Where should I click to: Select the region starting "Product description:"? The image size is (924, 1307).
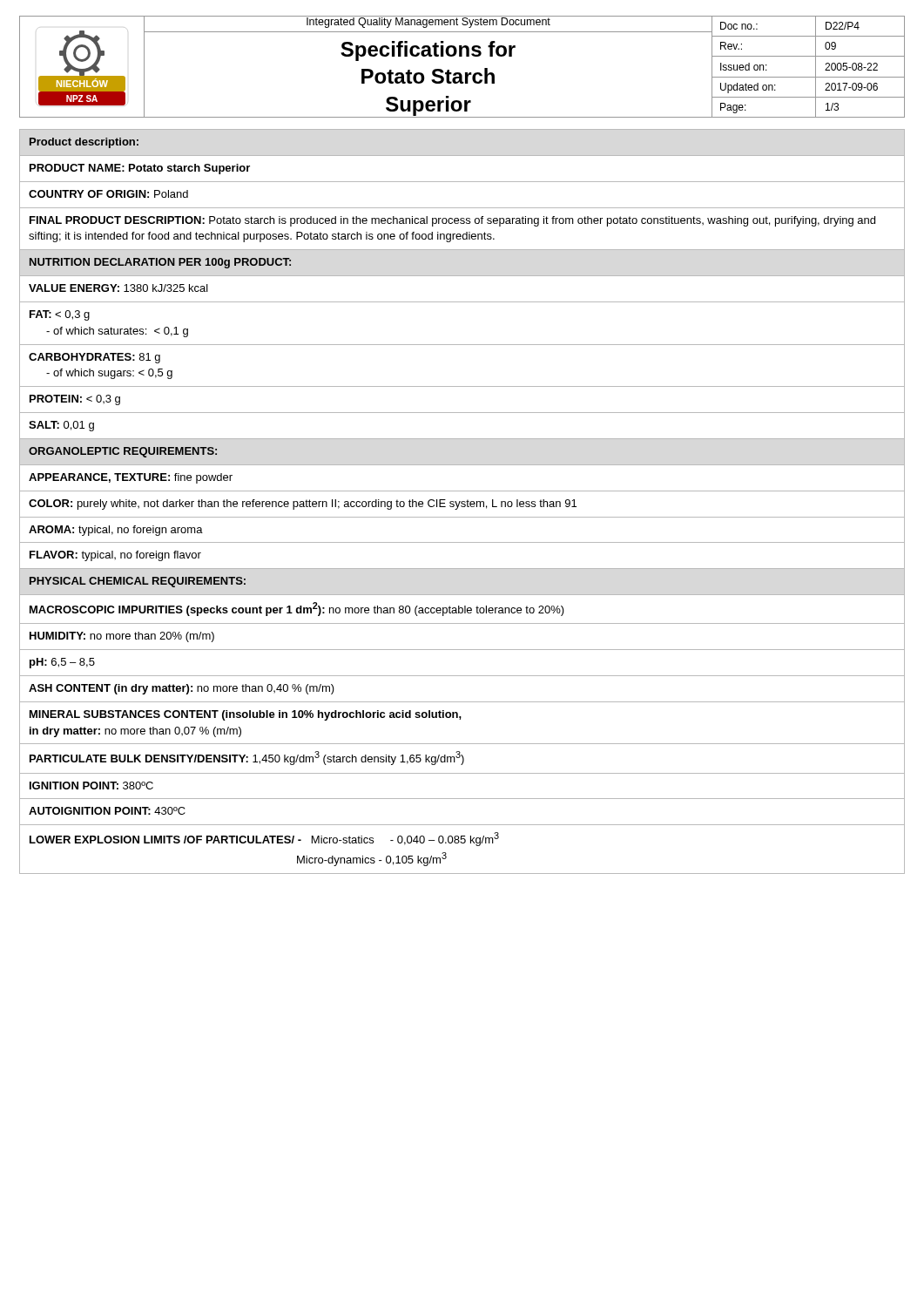point(84,142)
